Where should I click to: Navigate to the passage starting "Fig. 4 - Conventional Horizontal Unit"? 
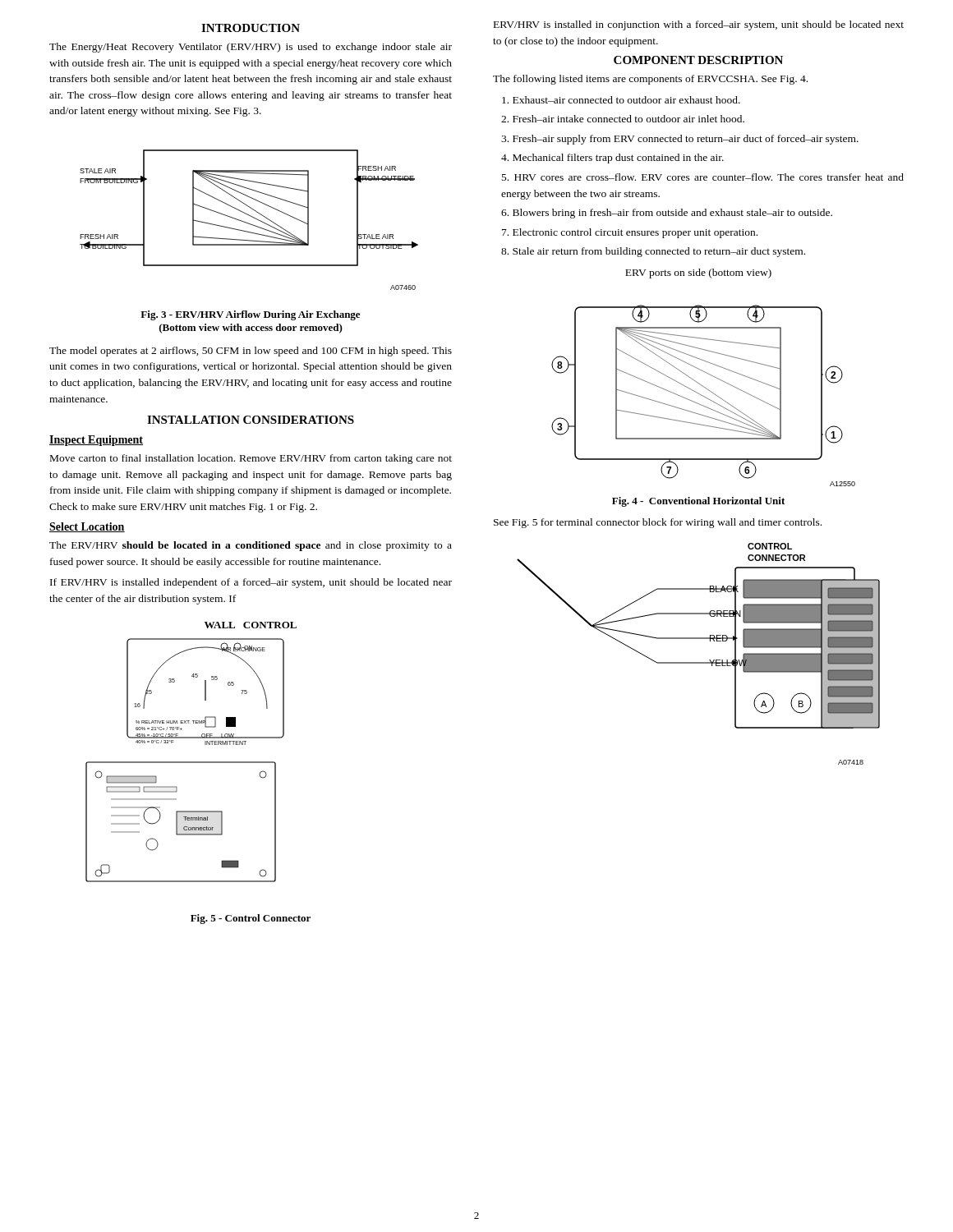click(x=698, y=500)
